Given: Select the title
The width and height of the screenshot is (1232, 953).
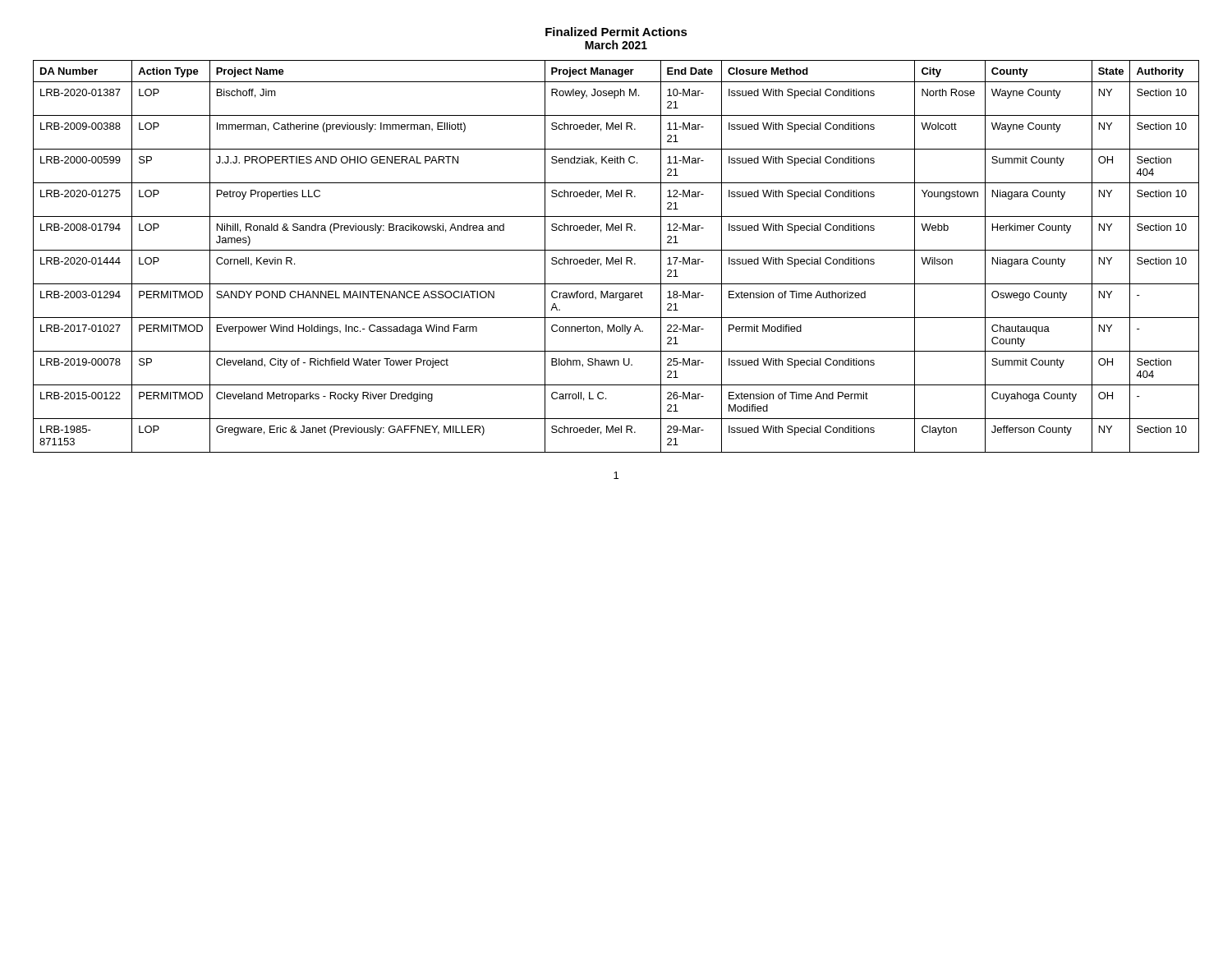Looking at the screenshot, I should (616, 38).
